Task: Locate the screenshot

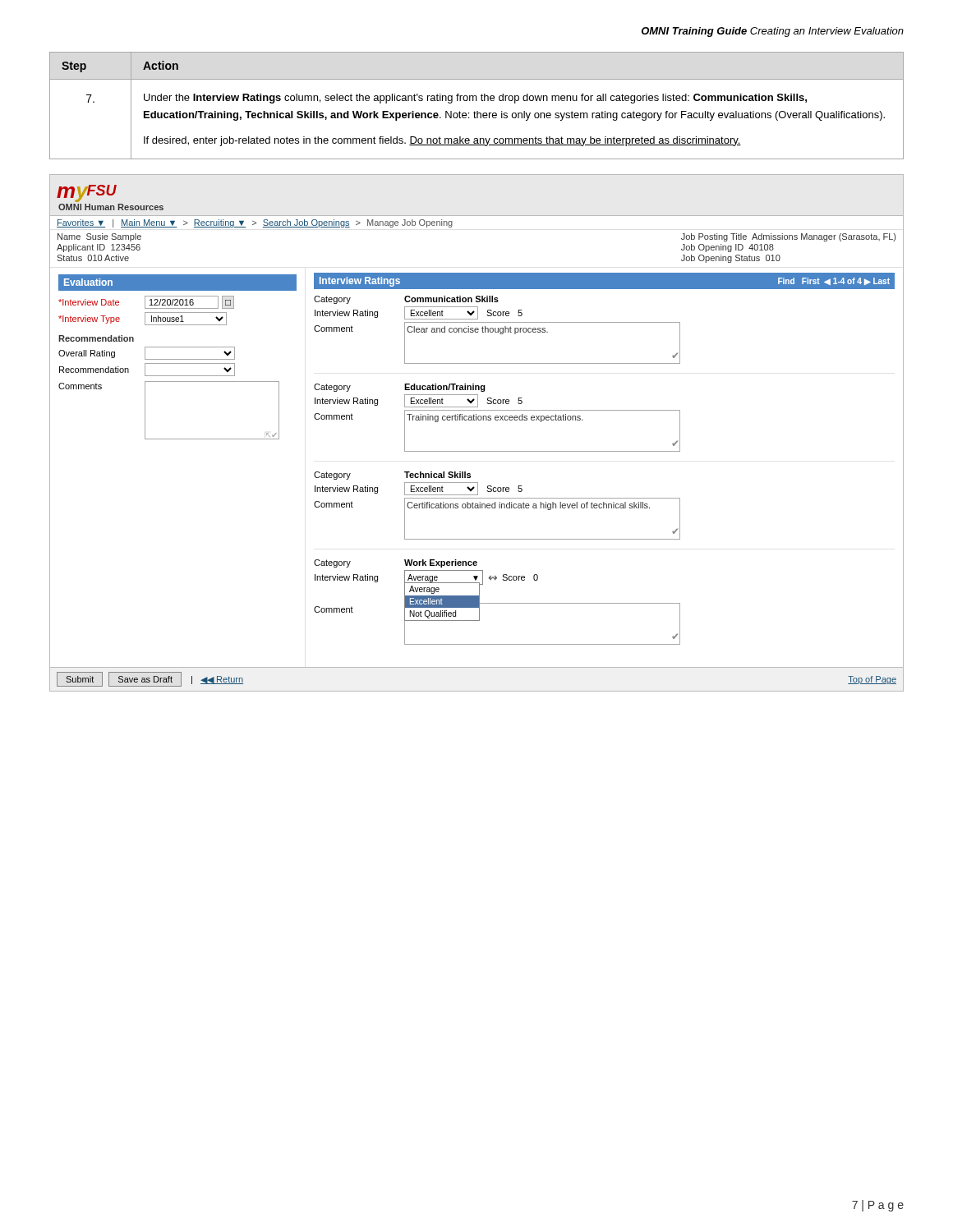Action: point(476,433)
